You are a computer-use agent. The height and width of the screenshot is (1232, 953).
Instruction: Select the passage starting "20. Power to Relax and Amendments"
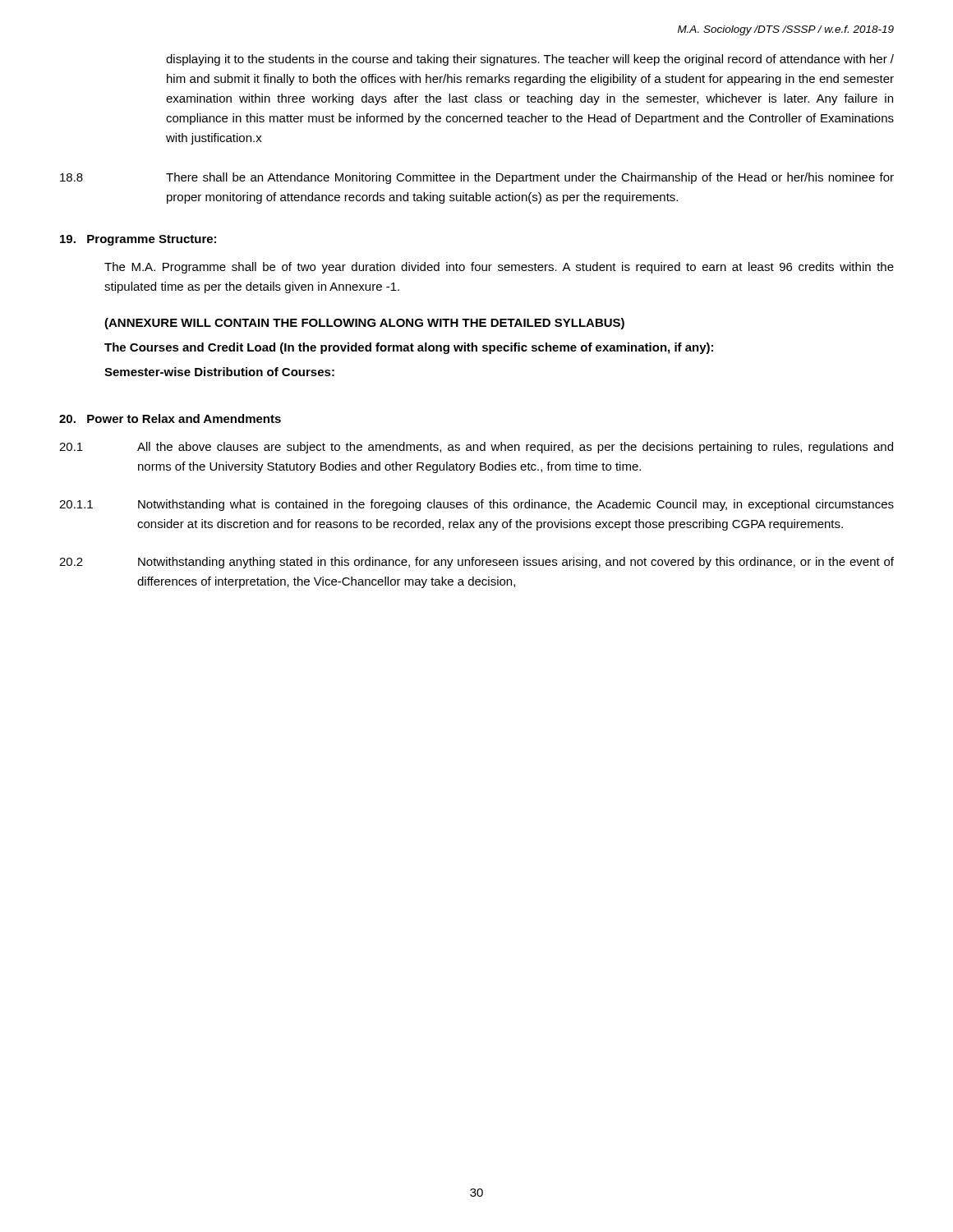coord(170,418)
